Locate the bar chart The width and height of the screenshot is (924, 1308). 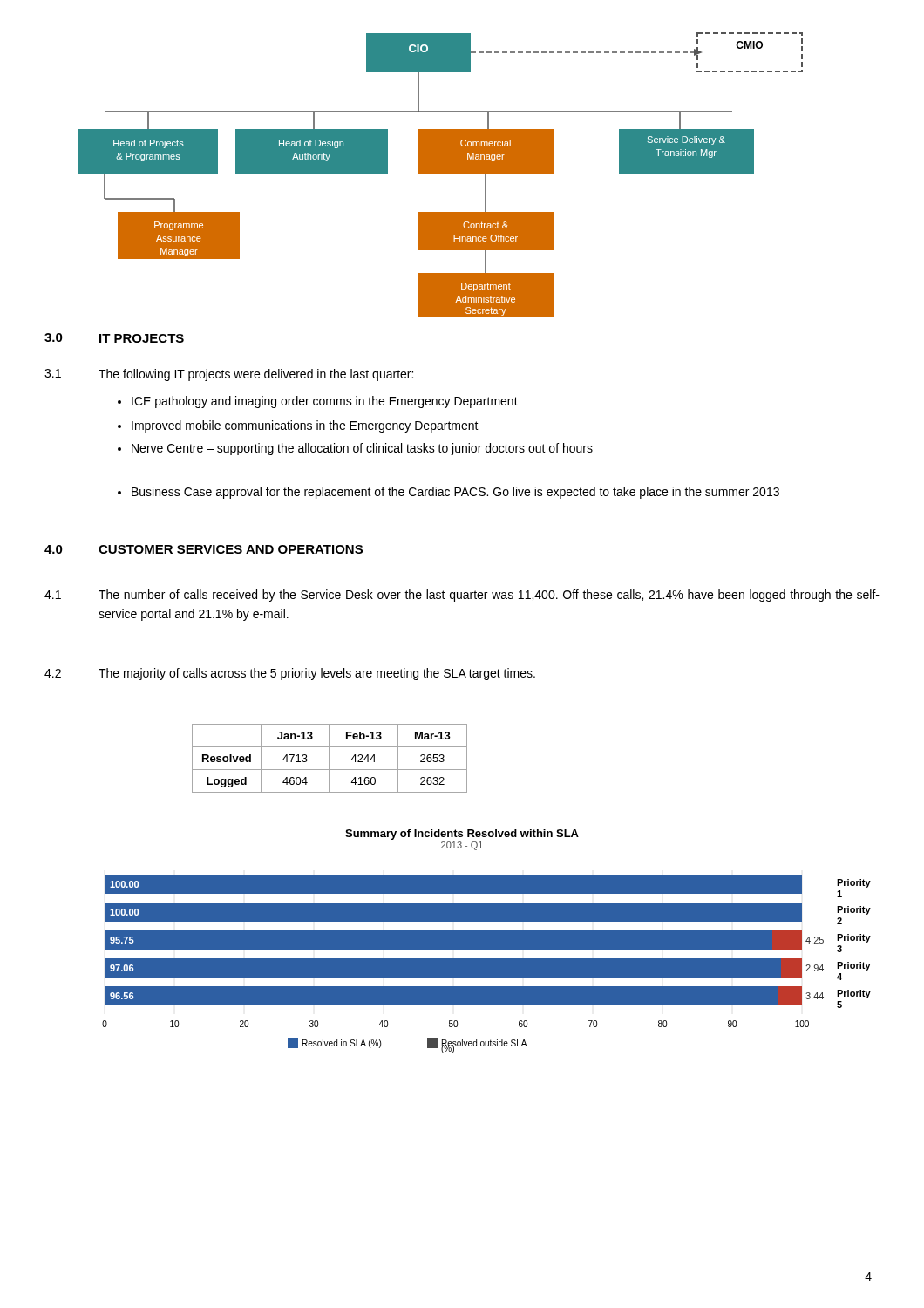(x=462, y=953)
